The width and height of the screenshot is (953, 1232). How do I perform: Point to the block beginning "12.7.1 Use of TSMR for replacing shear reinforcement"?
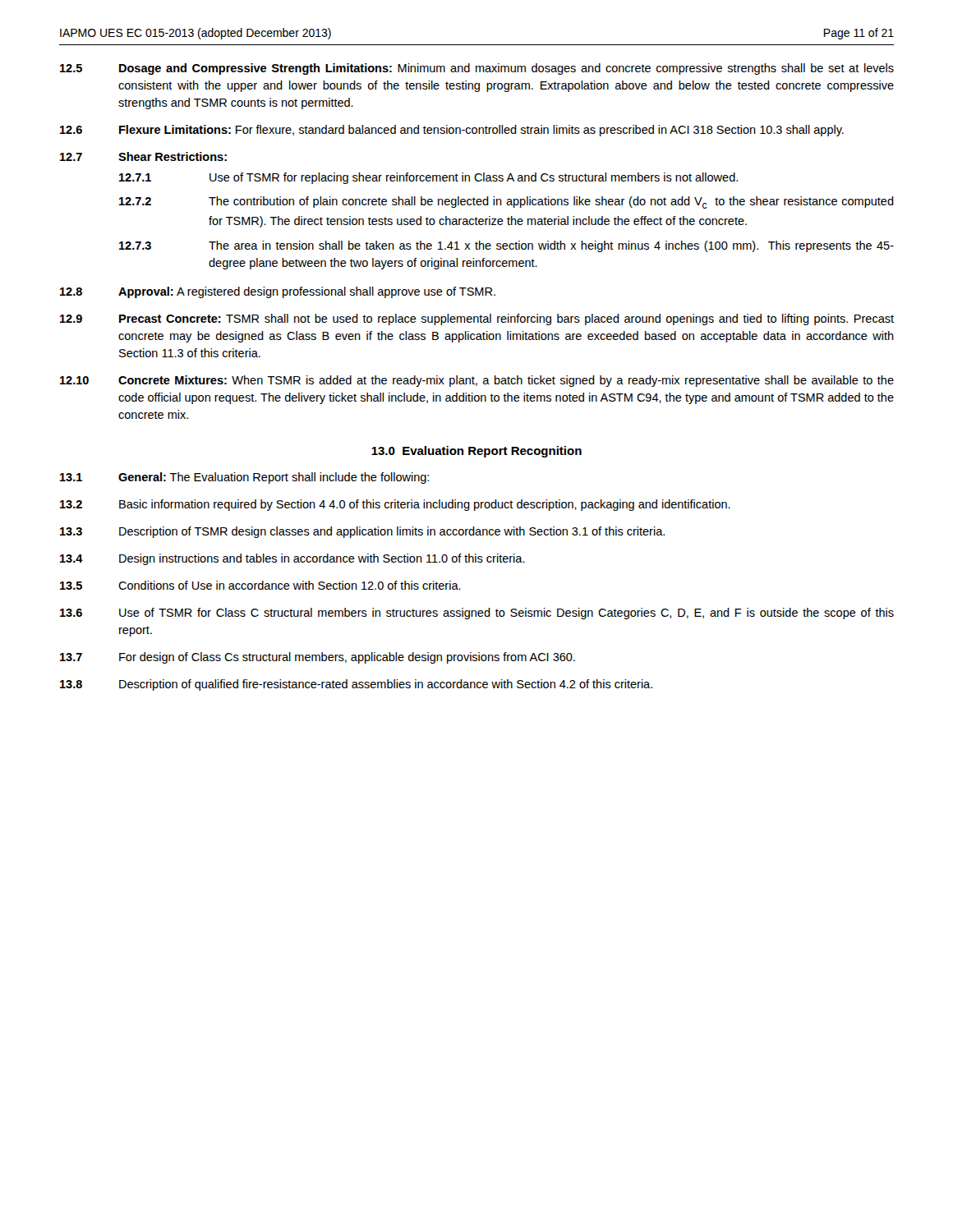(x=476, y=178)
